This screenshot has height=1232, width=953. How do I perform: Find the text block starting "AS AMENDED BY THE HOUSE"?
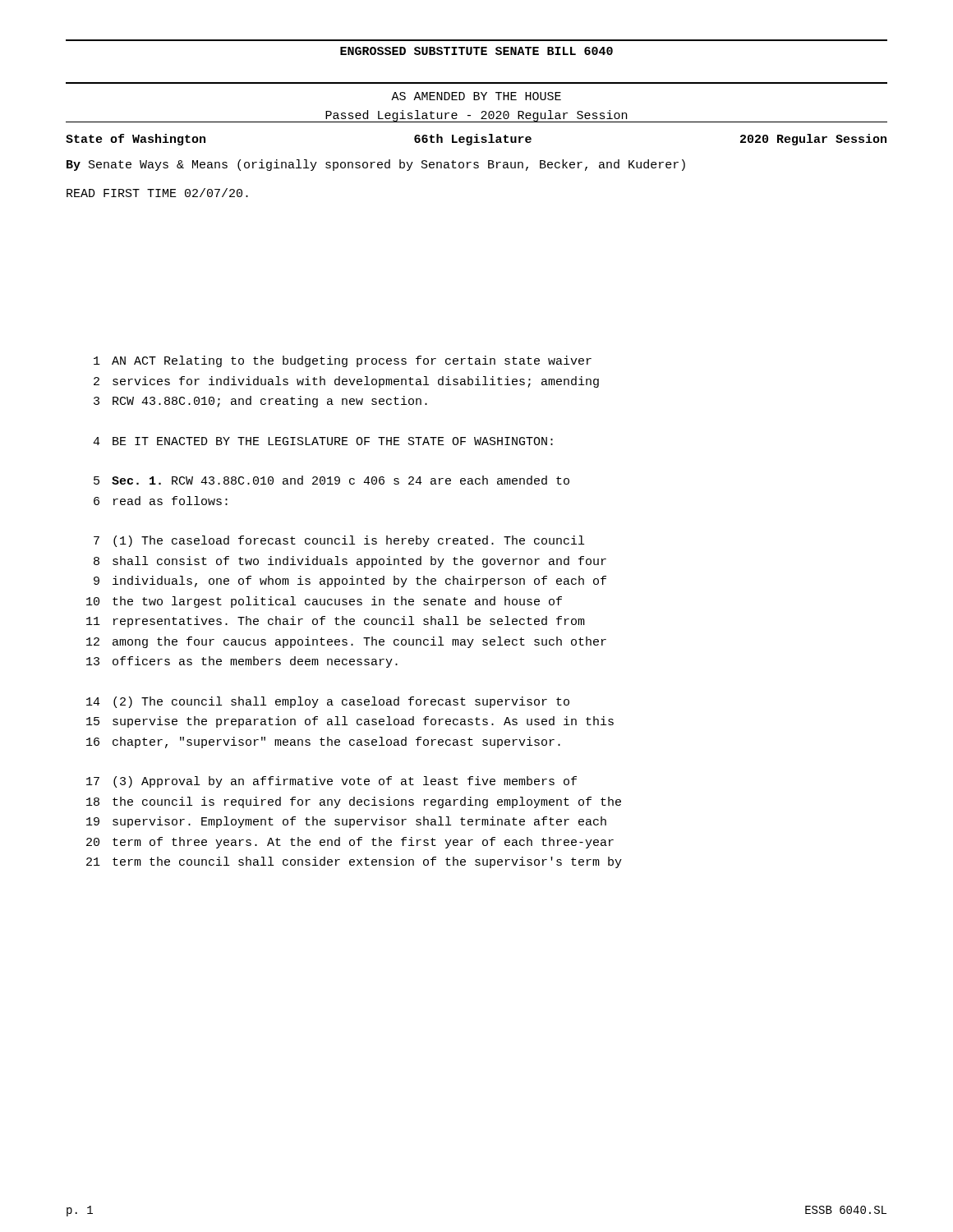coord(476,97)
